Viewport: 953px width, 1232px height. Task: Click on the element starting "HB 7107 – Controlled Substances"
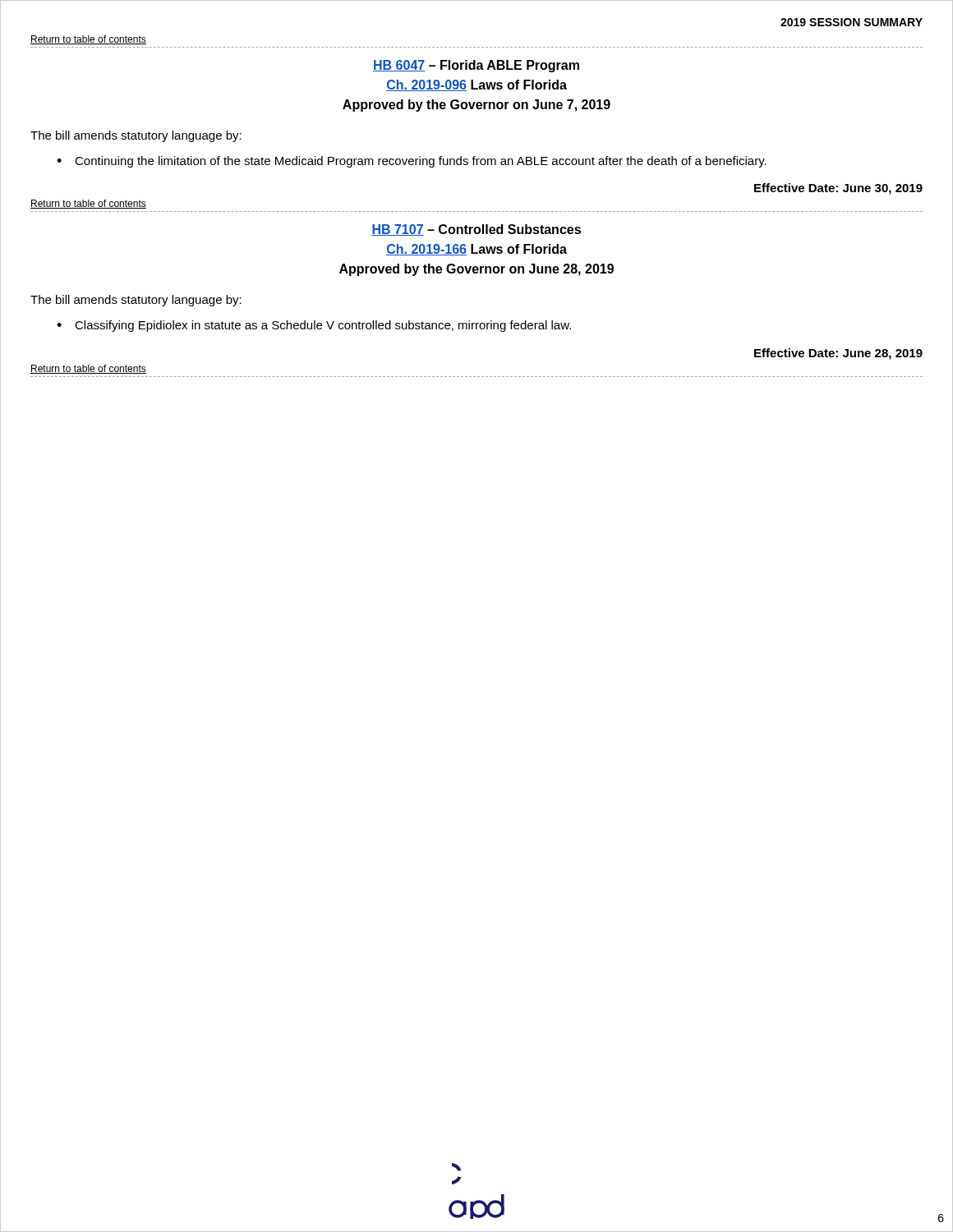coord(476,250)
